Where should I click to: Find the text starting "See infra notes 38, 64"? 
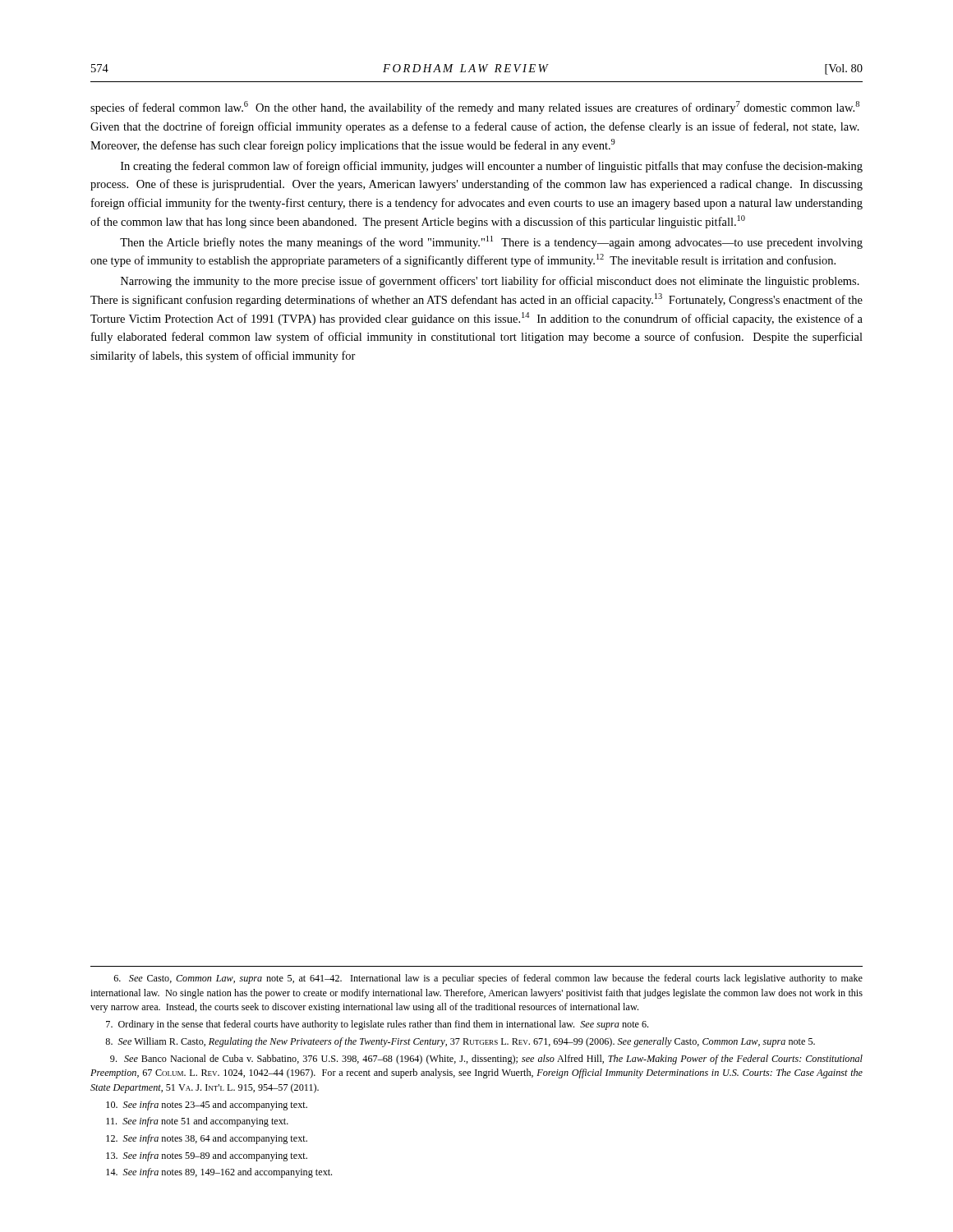199,1138
